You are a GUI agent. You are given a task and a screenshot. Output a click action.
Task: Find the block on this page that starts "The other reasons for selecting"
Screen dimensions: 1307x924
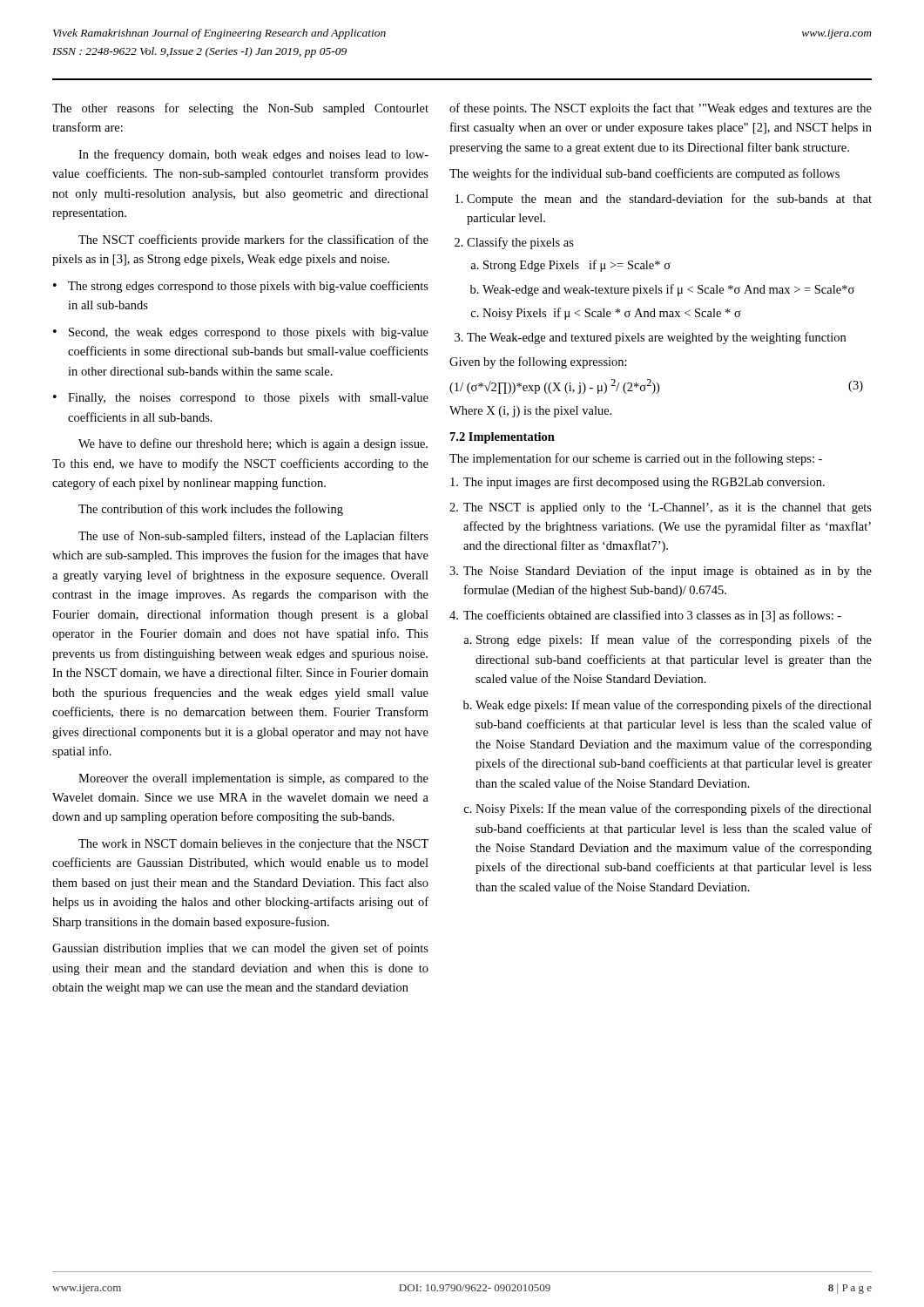point(240,118)
